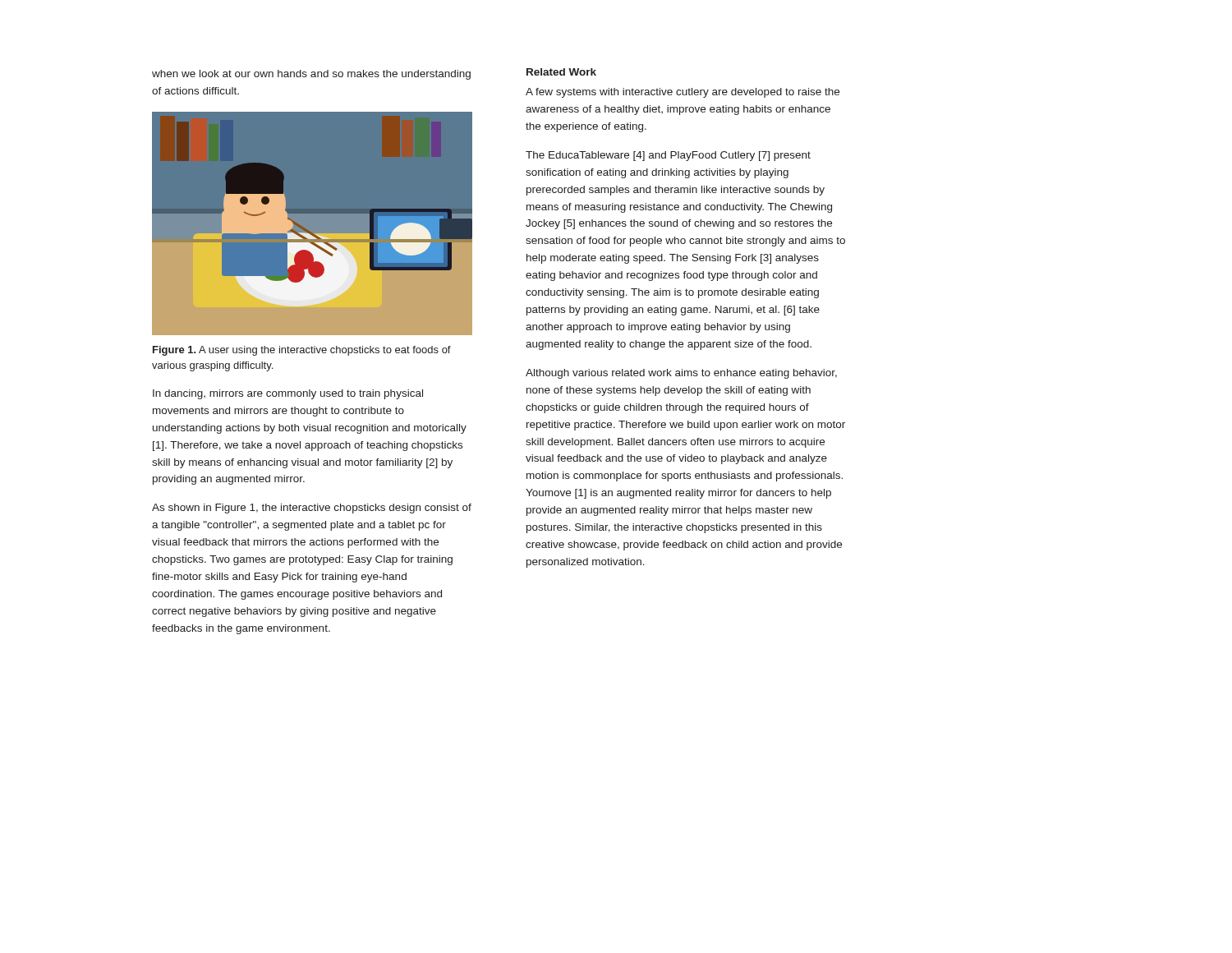
Task: Select the element starting "As shown in"
Action: (x=312, y=568)
